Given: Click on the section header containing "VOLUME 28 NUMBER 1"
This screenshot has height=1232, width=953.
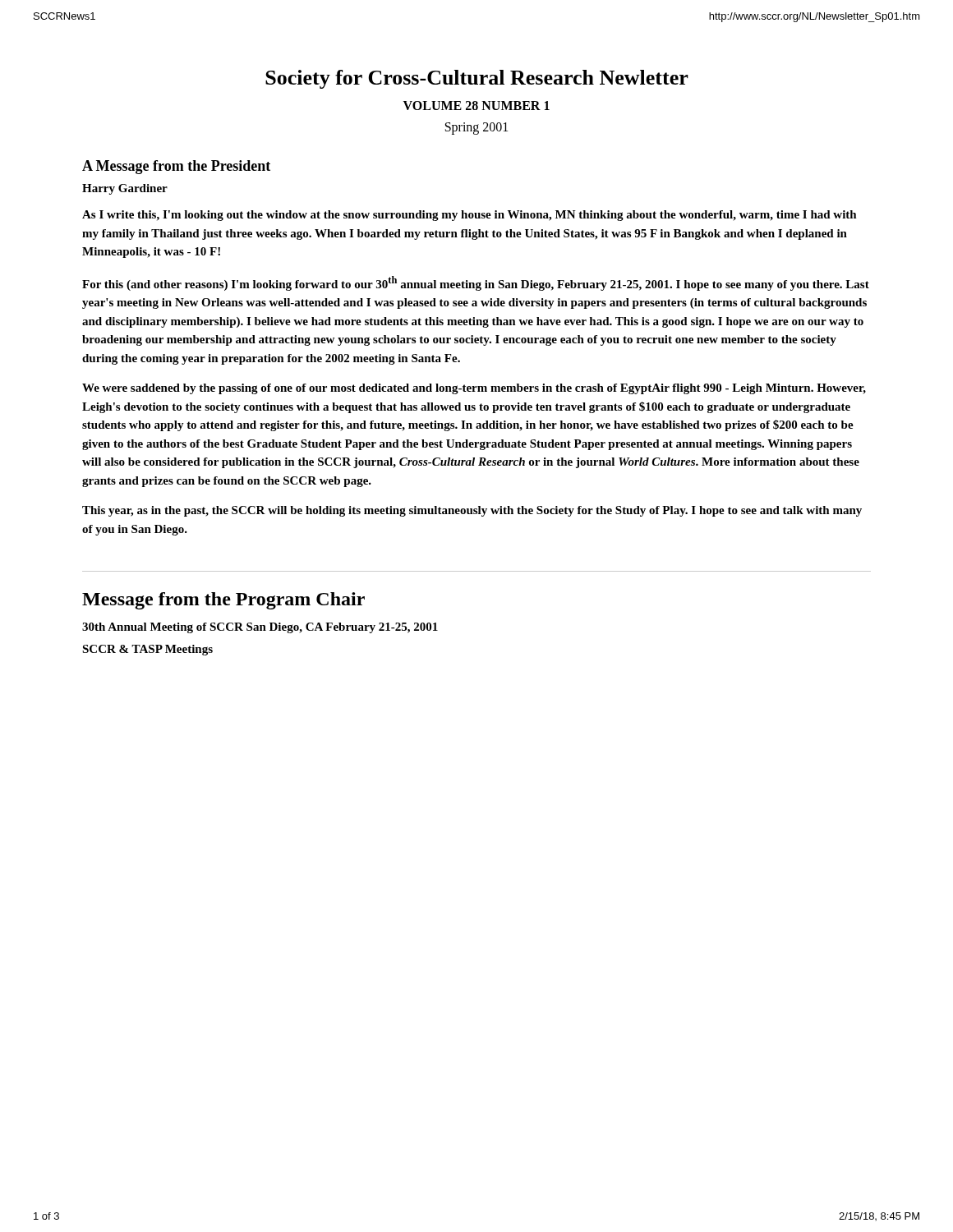Looking at the screenshot, I should pyautogui.click(x=476, y=106).
